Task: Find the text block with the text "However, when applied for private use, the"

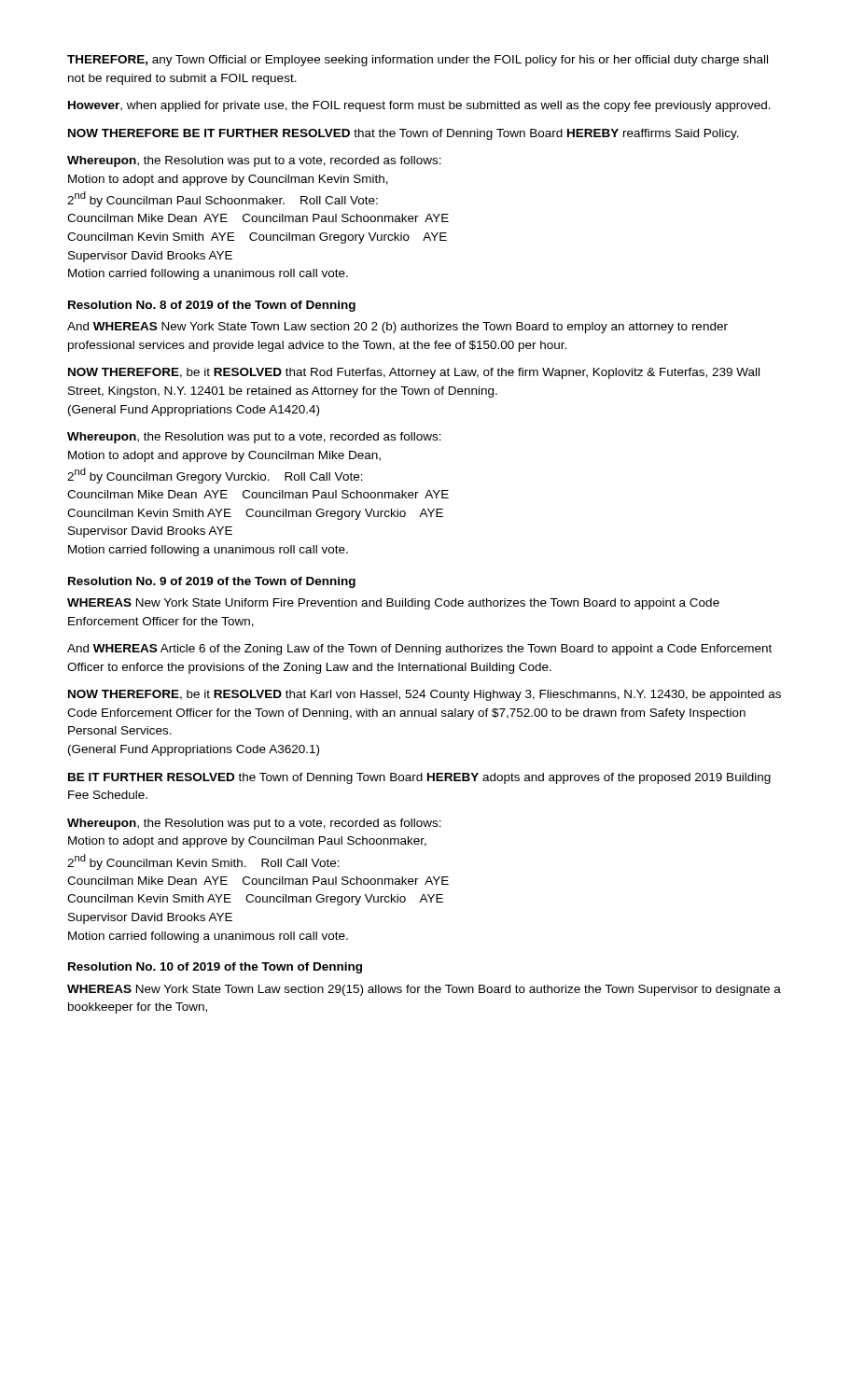Action: [419, 105]
